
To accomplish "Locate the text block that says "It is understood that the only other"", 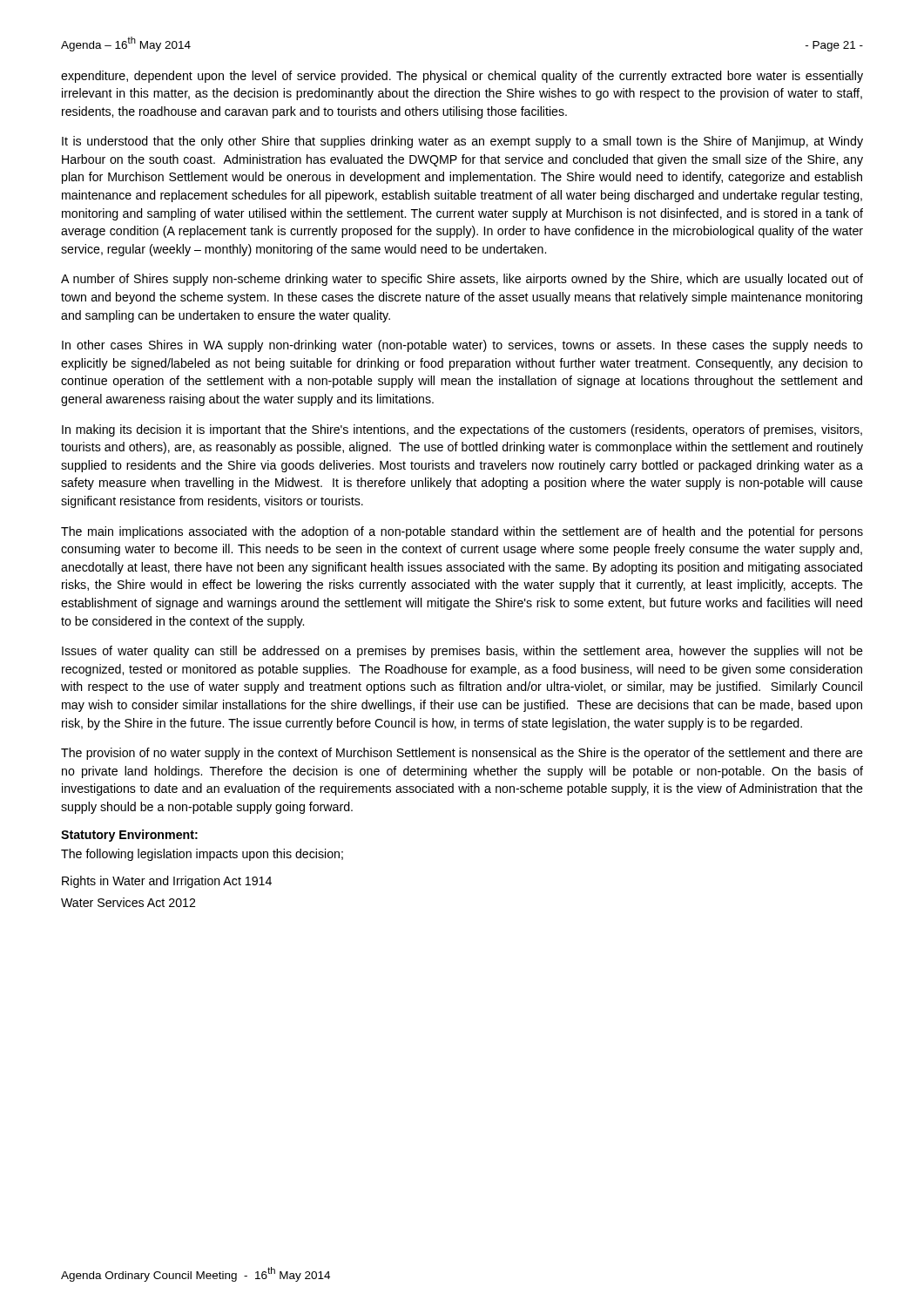I will (462, 195).
